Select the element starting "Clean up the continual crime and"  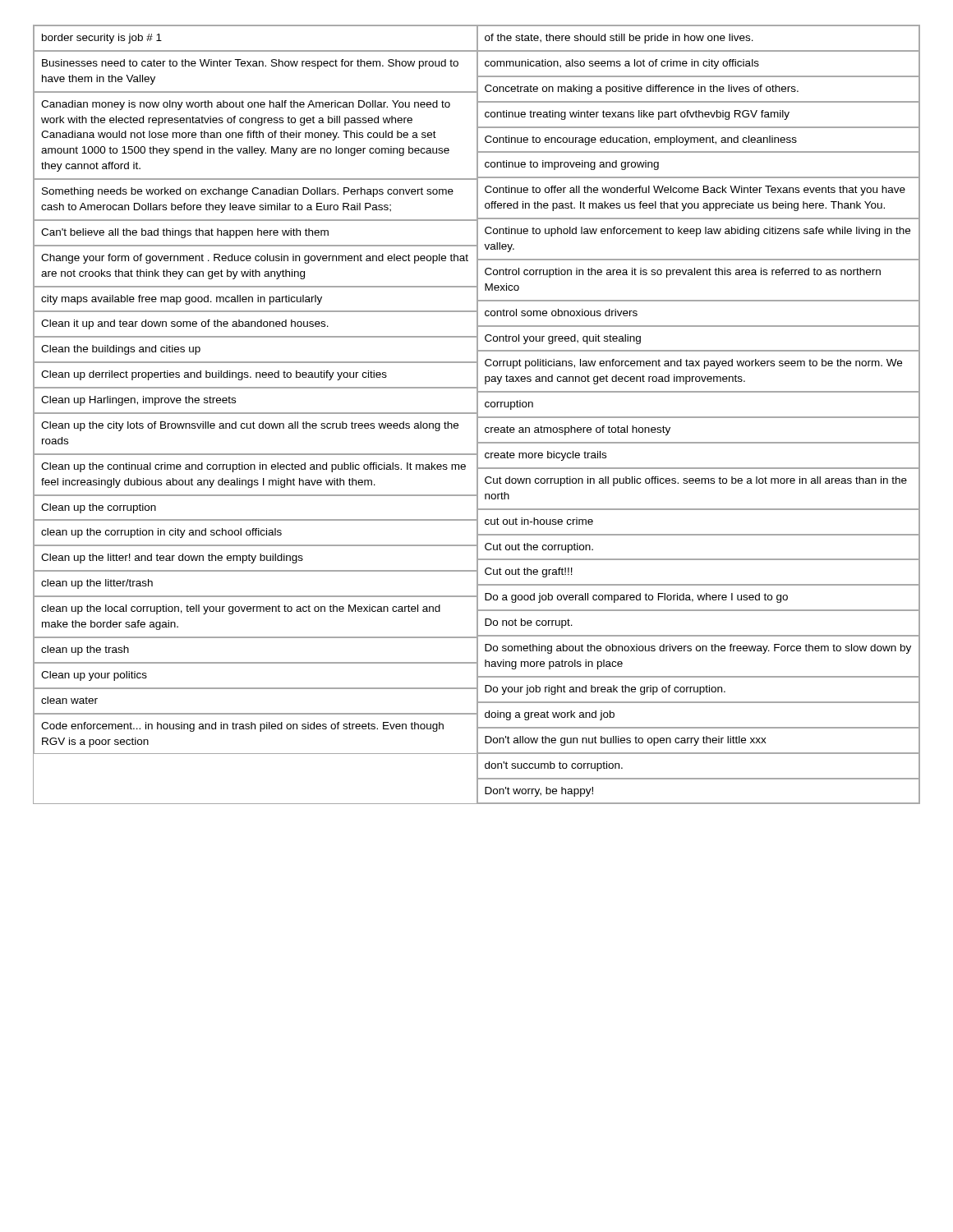click(254, 474)
